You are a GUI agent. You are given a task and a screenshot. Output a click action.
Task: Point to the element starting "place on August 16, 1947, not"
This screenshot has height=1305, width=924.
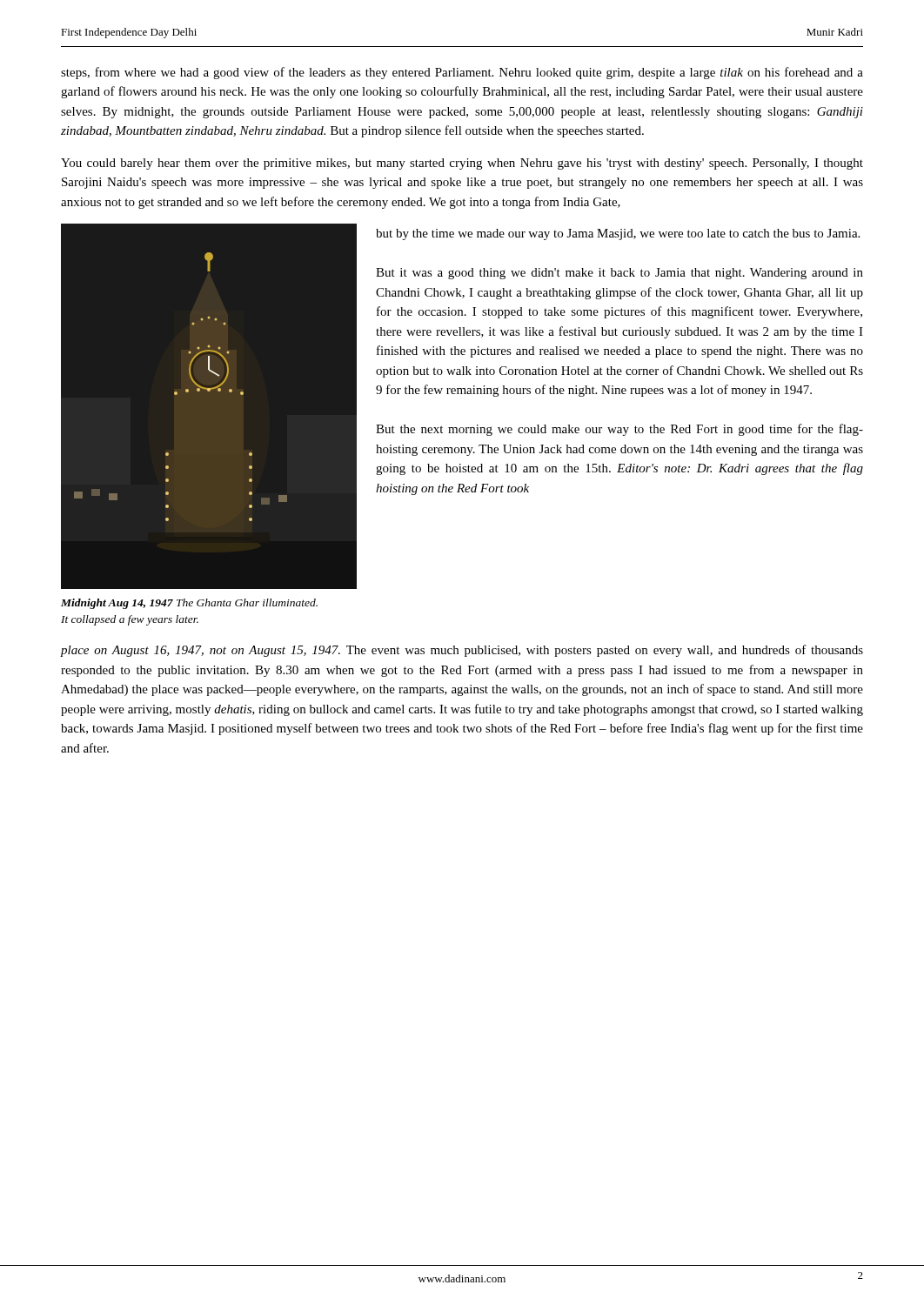[462, 699]
